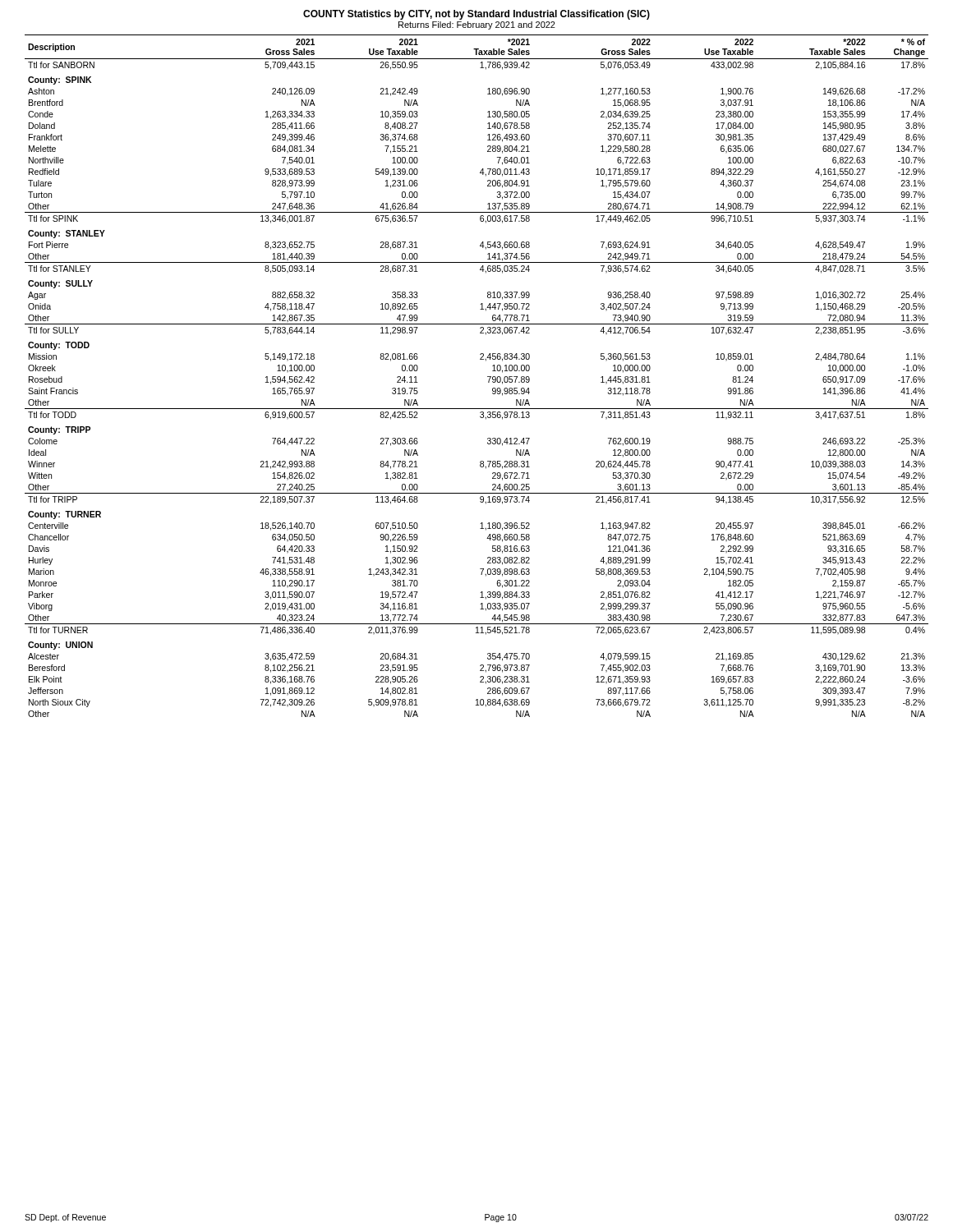Find a table
The height and width of the screenshot is (1232, 953).
point(476,377)
